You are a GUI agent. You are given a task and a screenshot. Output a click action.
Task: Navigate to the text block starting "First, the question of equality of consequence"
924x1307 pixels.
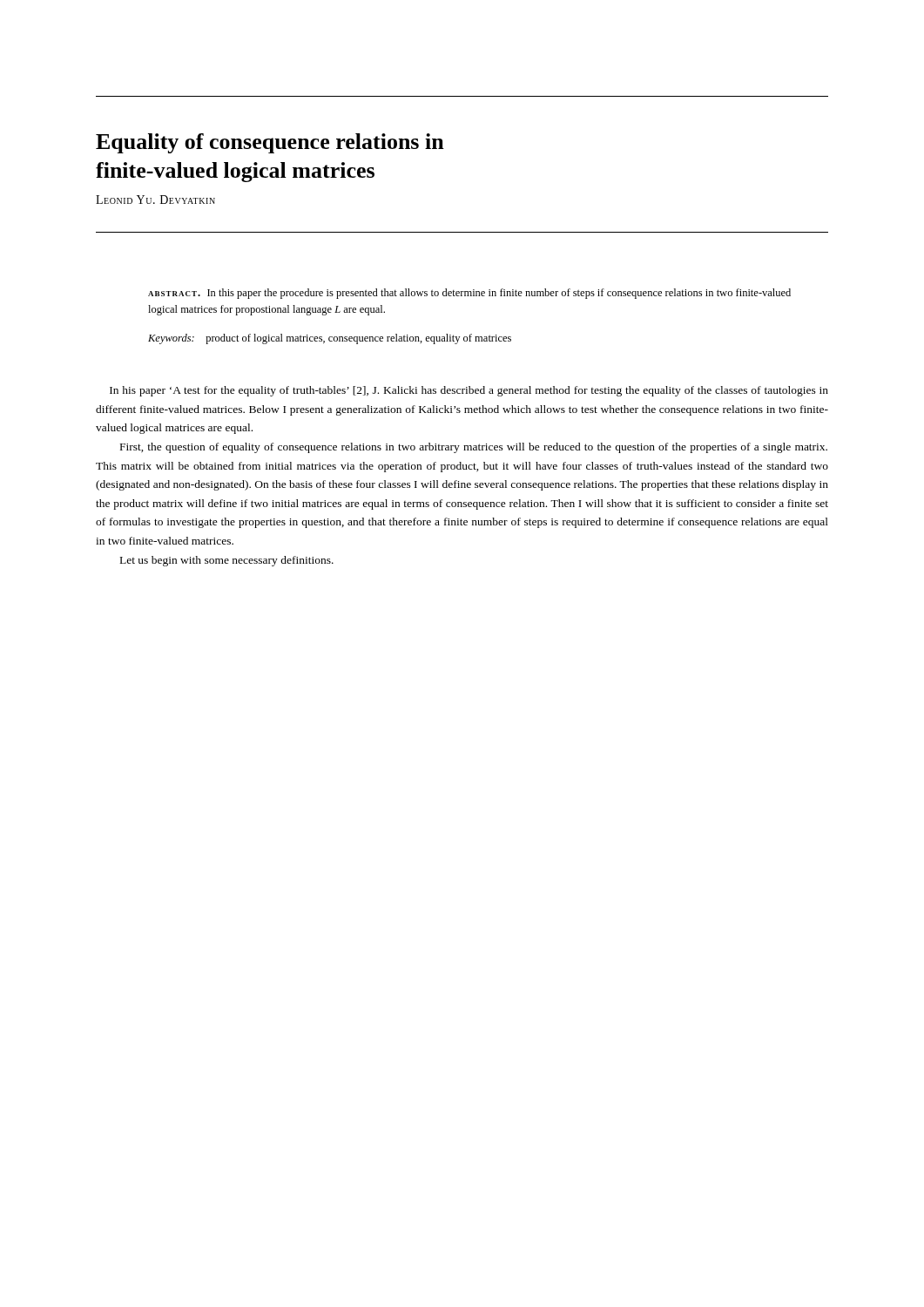click(x=462, y=494)
